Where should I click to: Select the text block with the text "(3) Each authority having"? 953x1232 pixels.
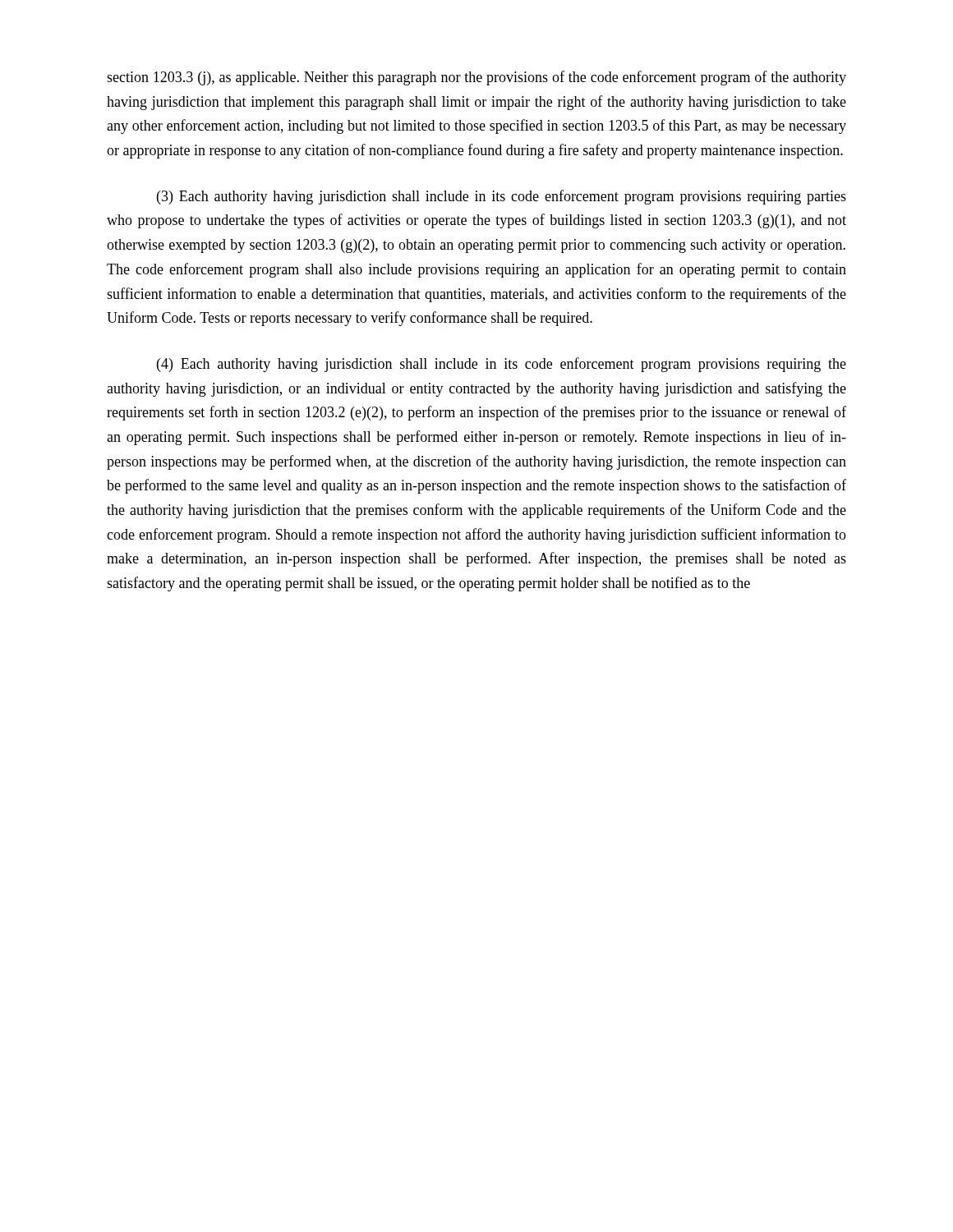click(x=476, y=257)
